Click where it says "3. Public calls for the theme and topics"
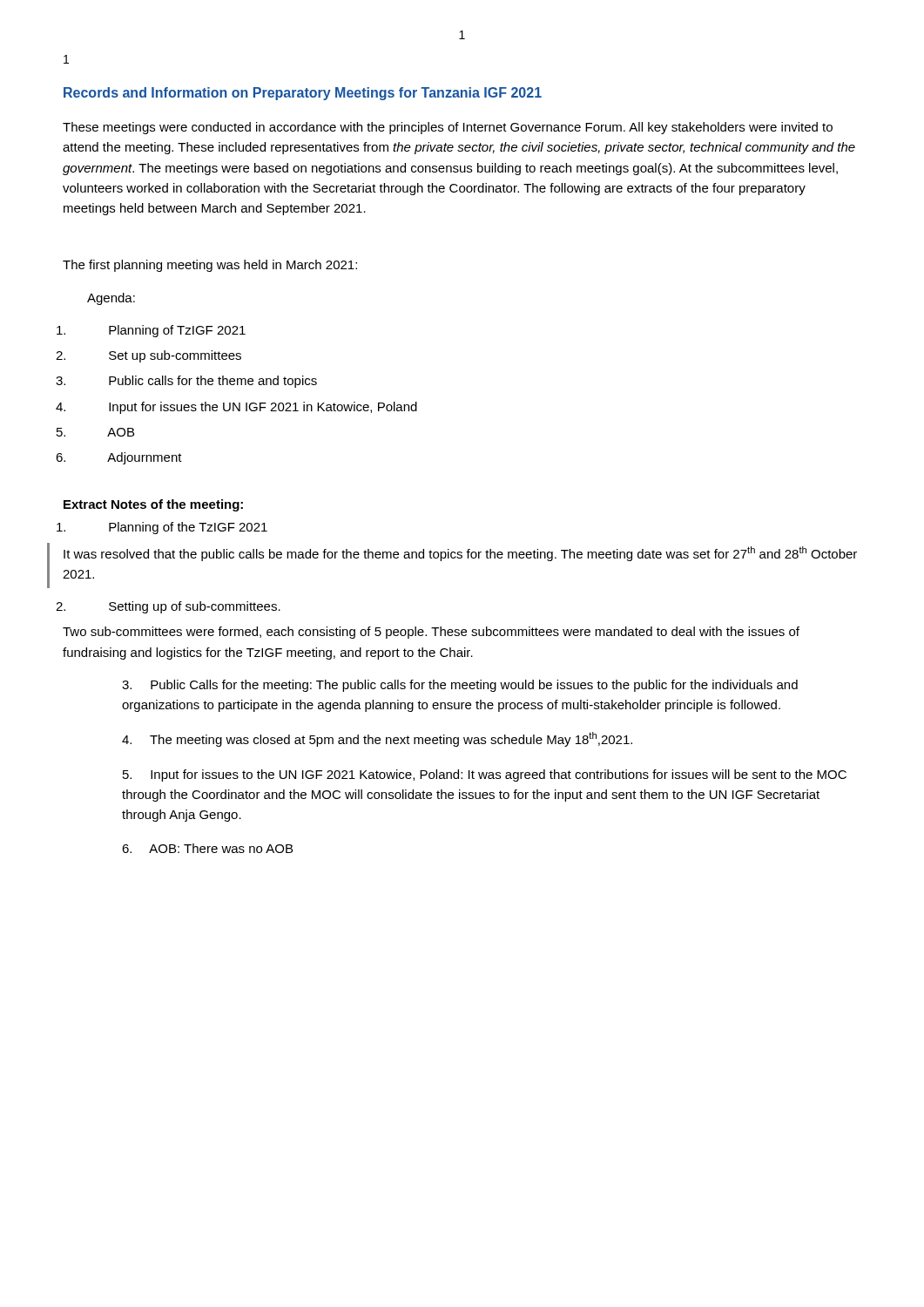 (211, 381)
